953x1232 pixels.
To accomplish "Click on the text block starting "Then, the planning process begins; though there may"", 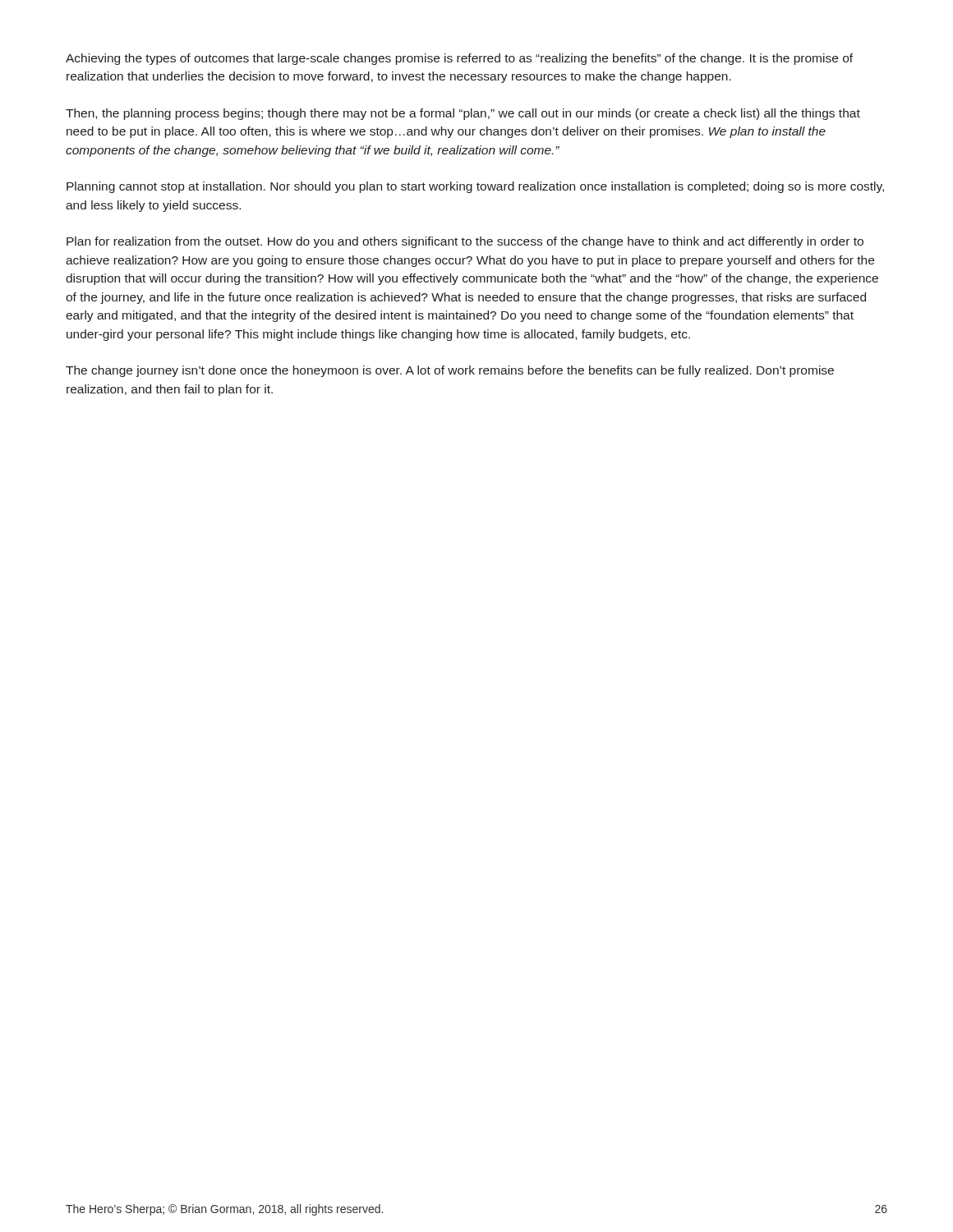I will coord(463,131).
